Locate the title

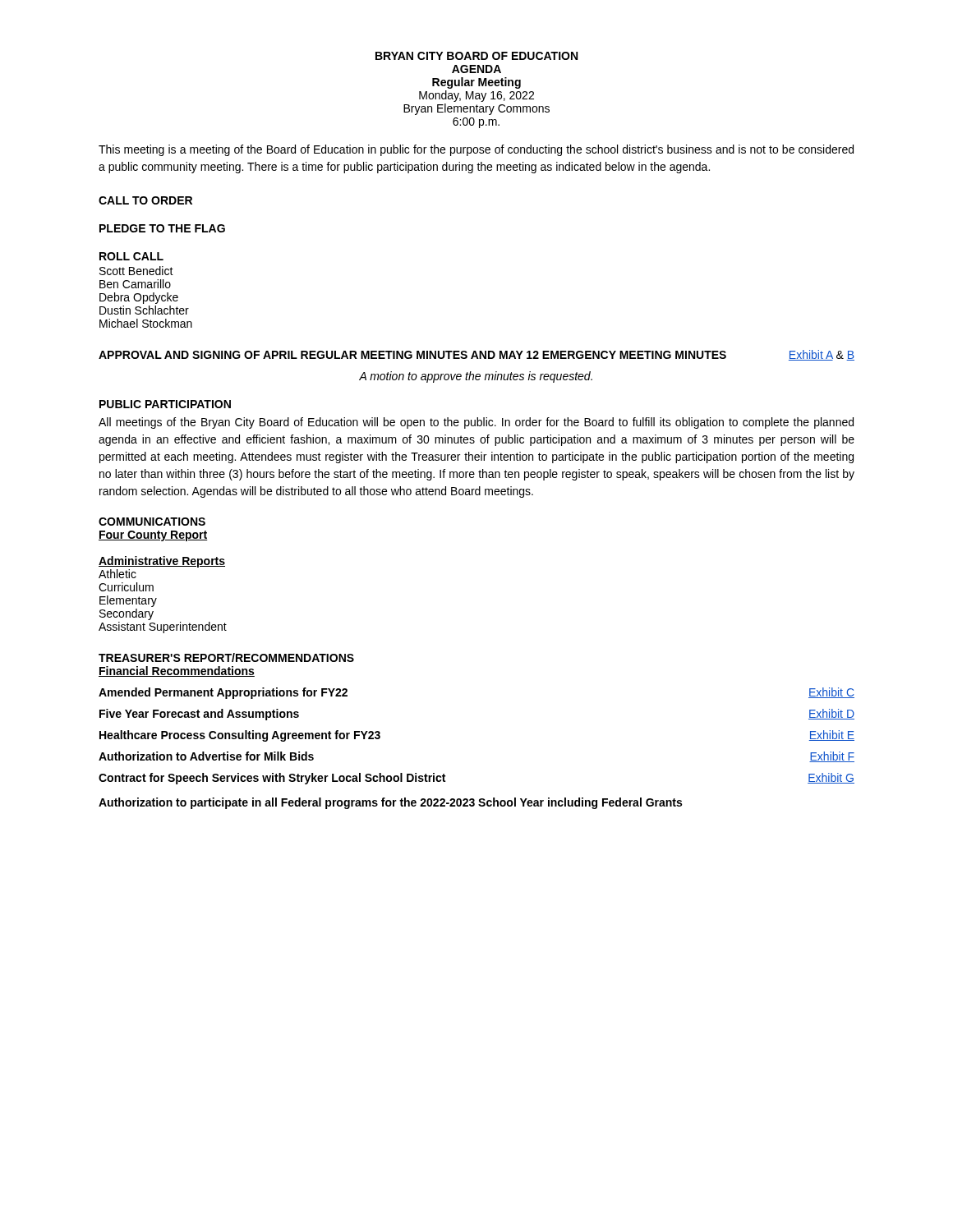pyautogui.click(x=476, y=89)
